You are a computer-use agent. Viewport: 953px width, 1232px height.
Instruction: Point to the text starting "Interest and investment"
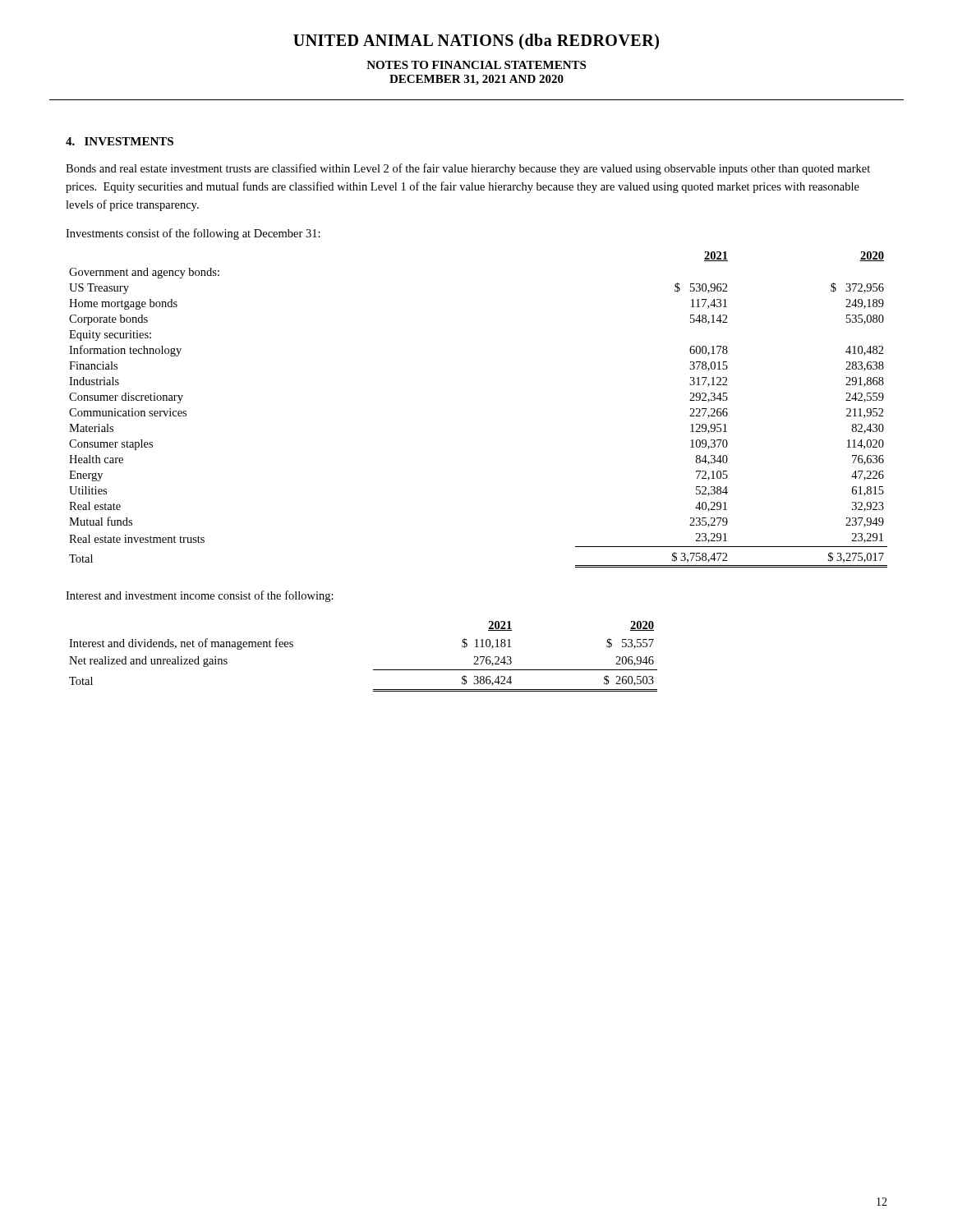200,595
